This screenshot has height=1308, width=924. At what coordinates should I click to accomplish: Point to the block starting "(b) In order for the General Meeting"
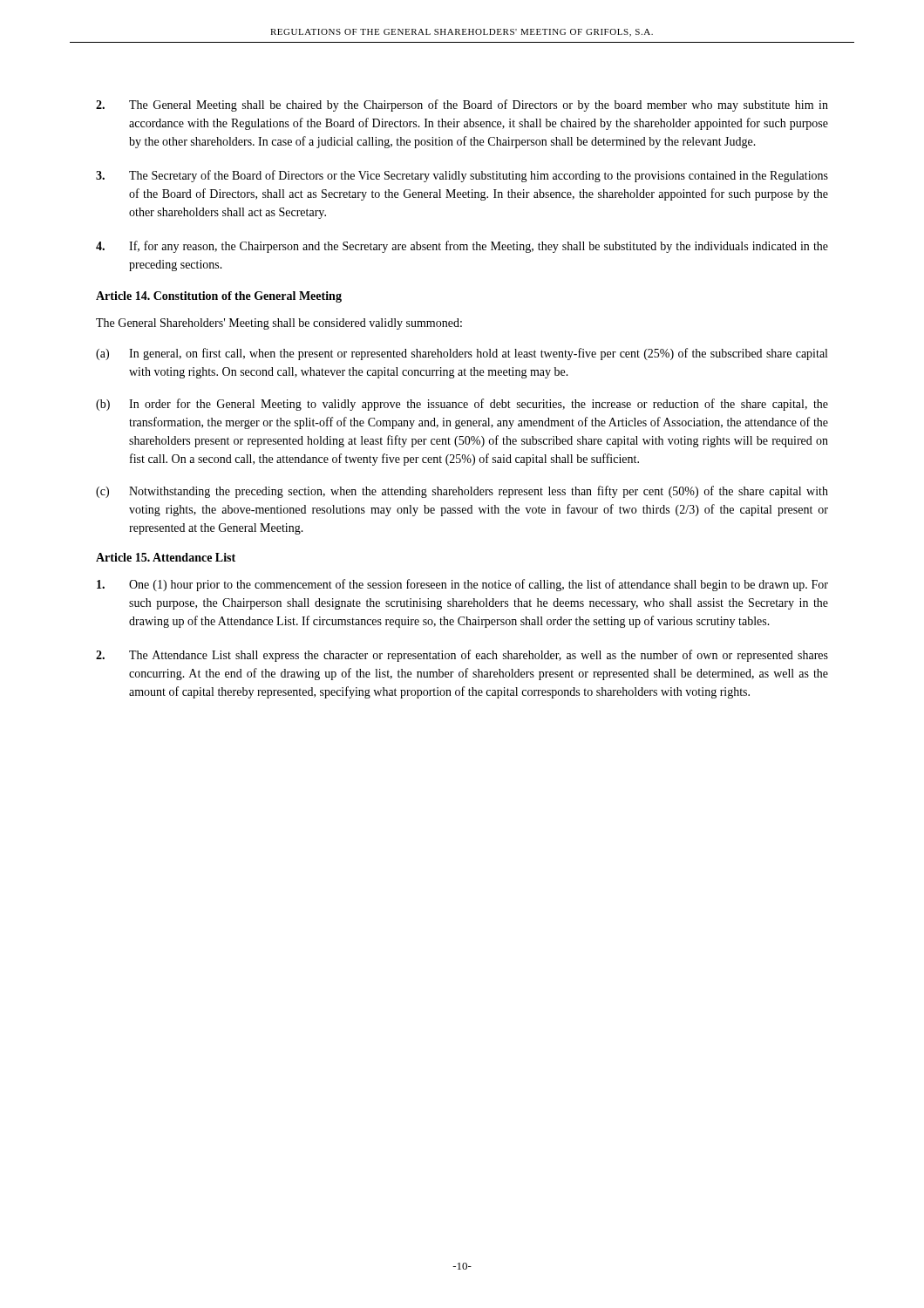[462, 432]
